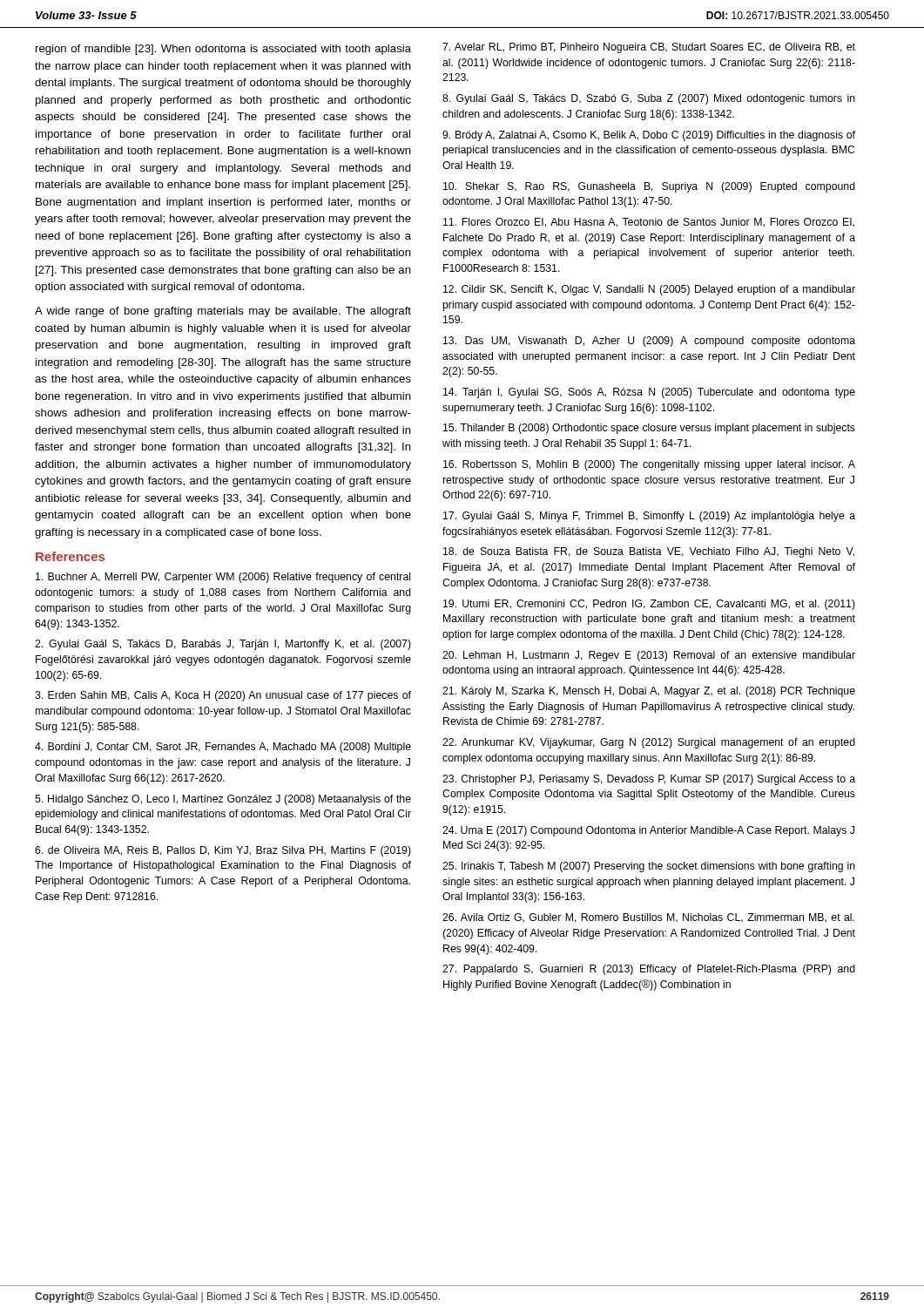The image size is (924, 1307).
Task: Click on the region starting "Buchner A, Merrell PW,"
Action: pos(223,600)
